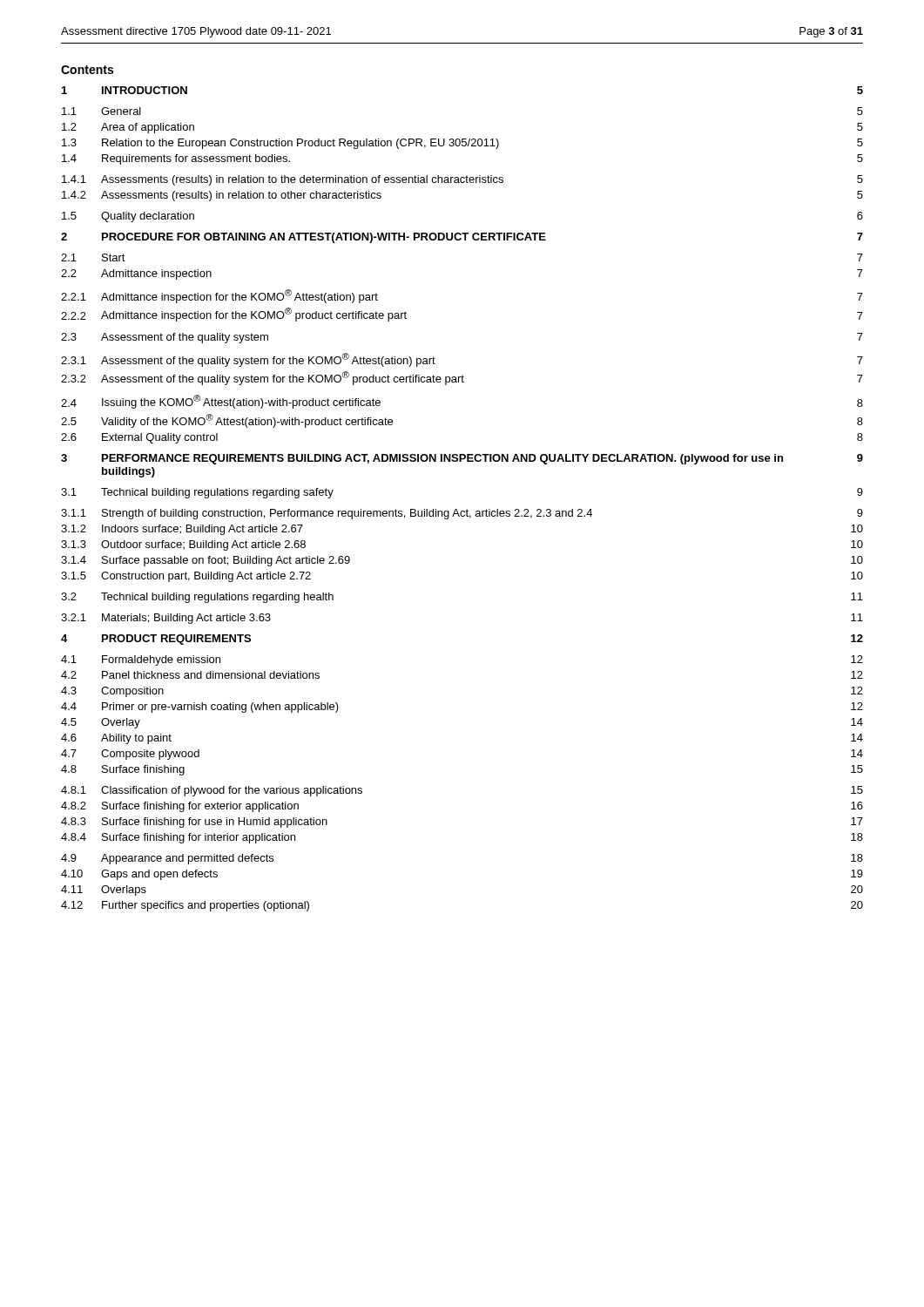924x1307 pixels.
Task: Locate the passage starting "4.8.3 Surface finishing for"
Action: [74, 822]
